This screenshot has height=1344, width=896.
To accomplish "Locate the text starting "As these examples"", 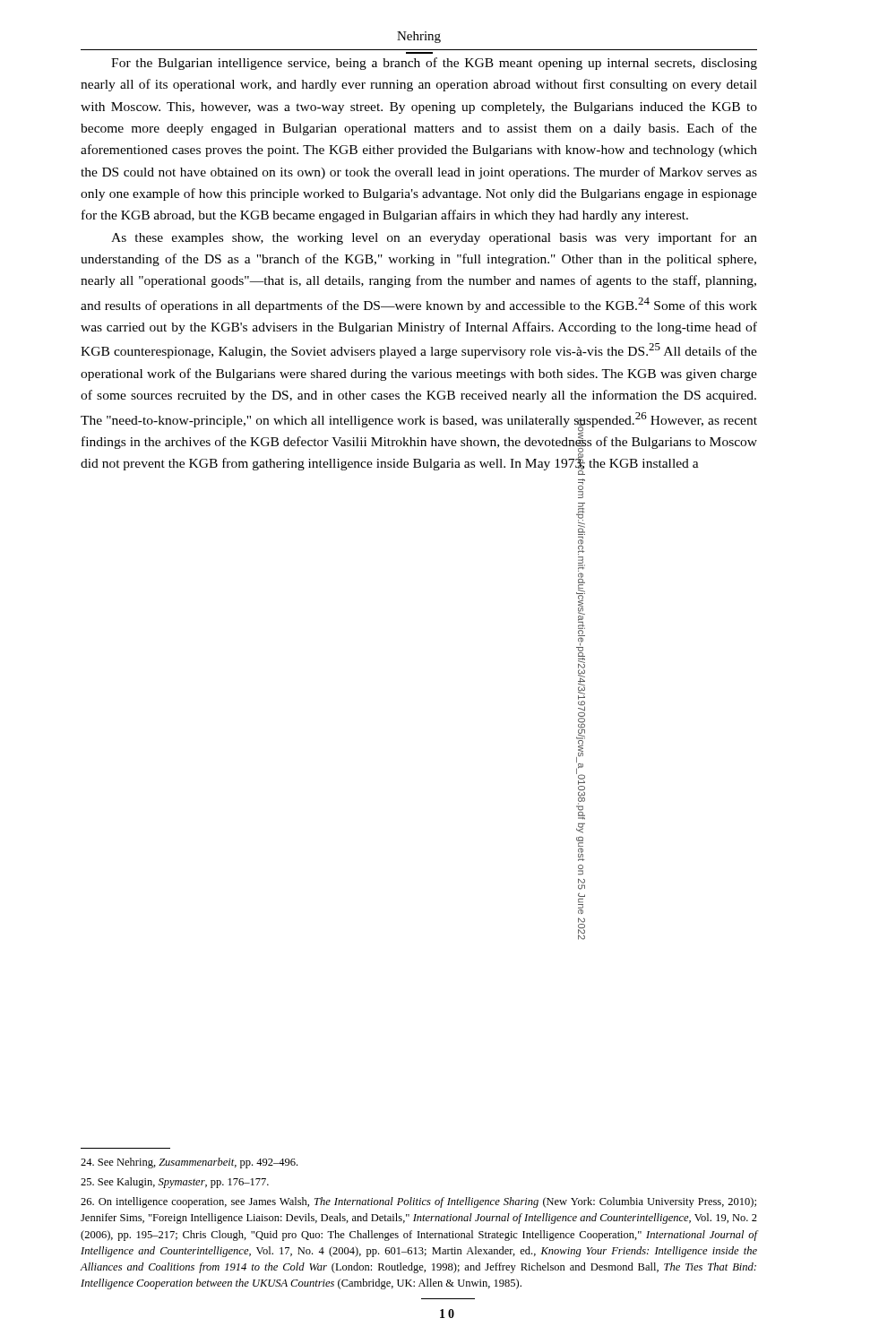I will (419, 350).
